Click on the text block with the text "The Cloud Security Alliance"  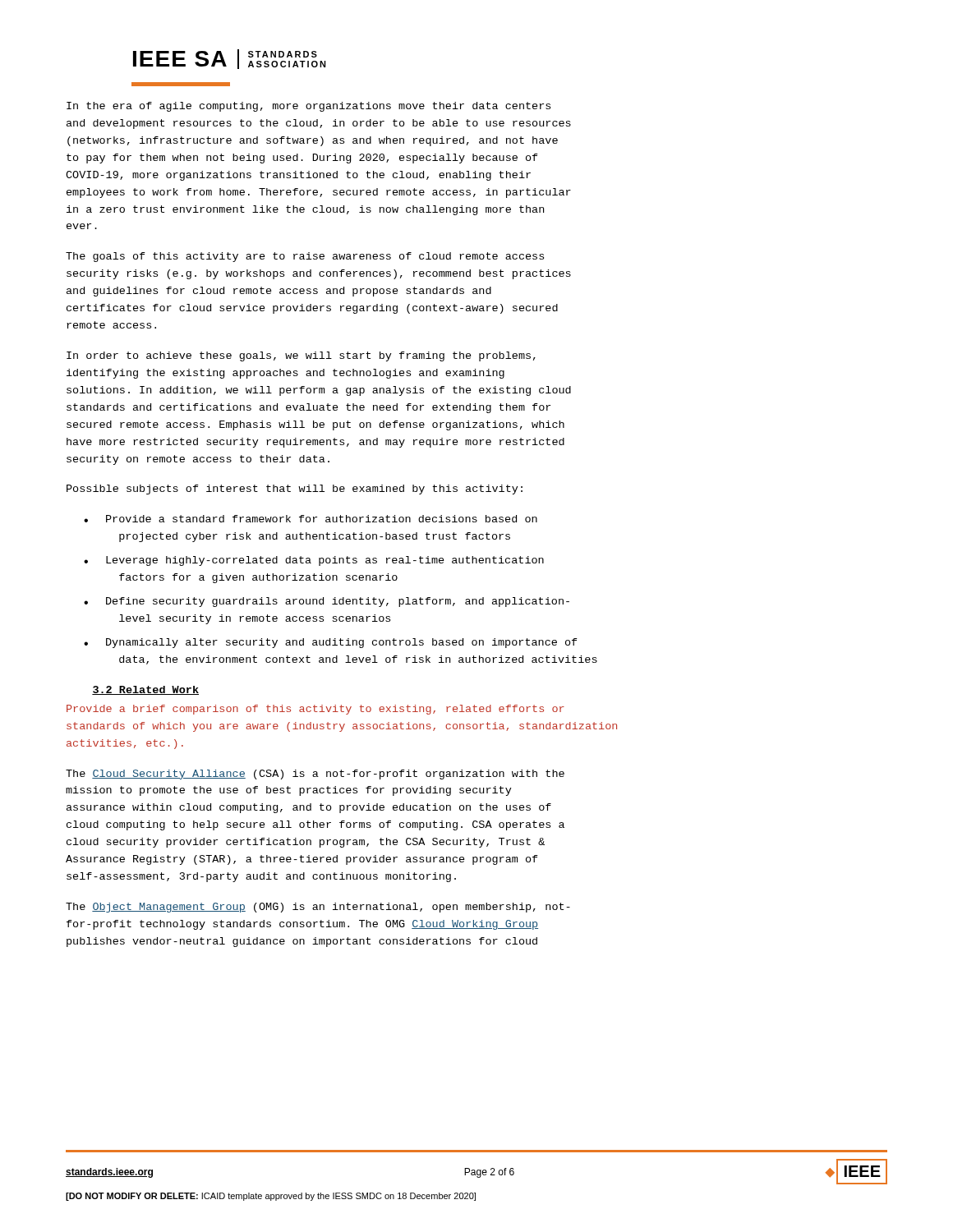(315, 825)
